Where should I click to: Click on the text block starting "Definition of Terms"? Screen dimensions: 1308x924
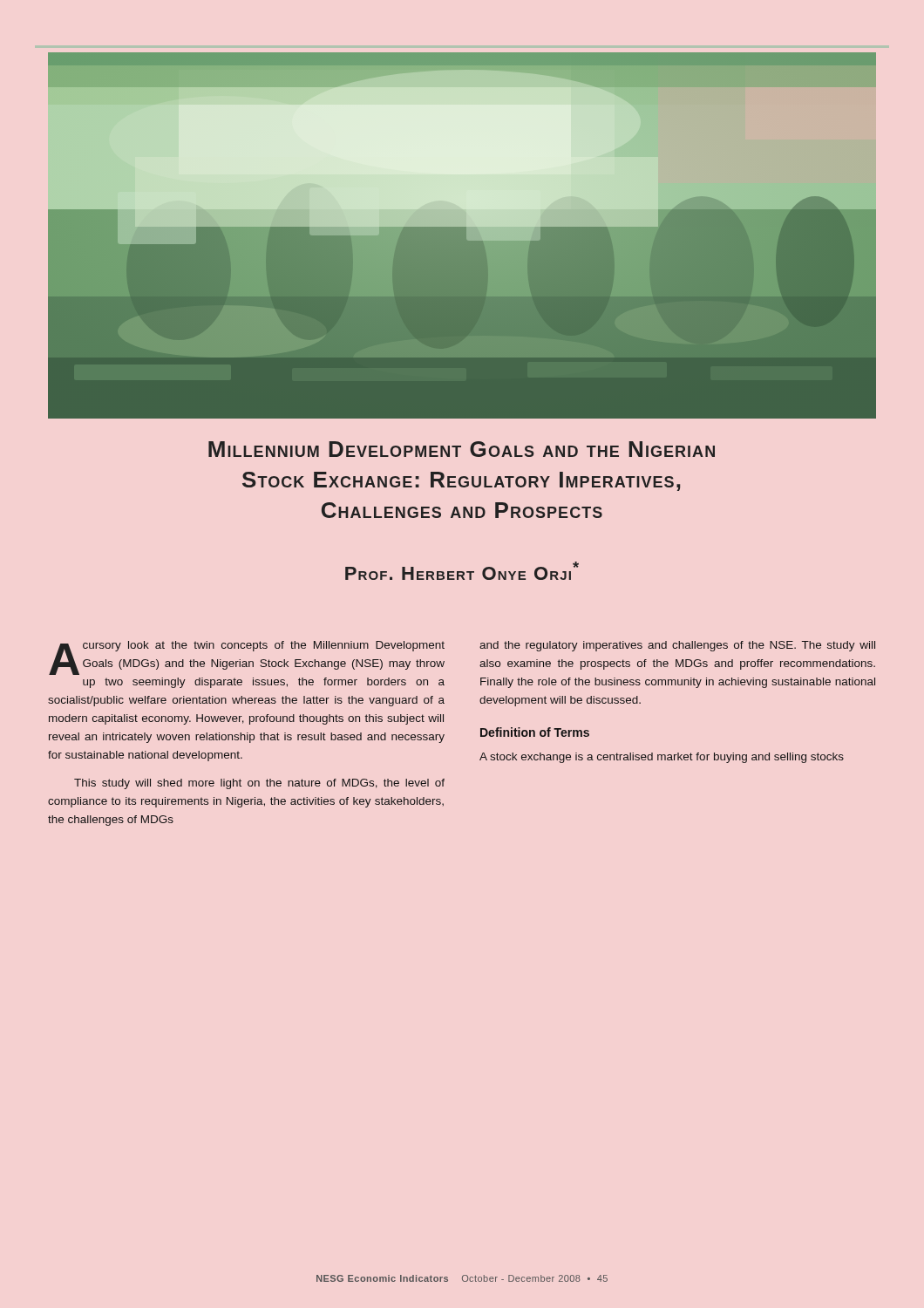tap(535, 732)
